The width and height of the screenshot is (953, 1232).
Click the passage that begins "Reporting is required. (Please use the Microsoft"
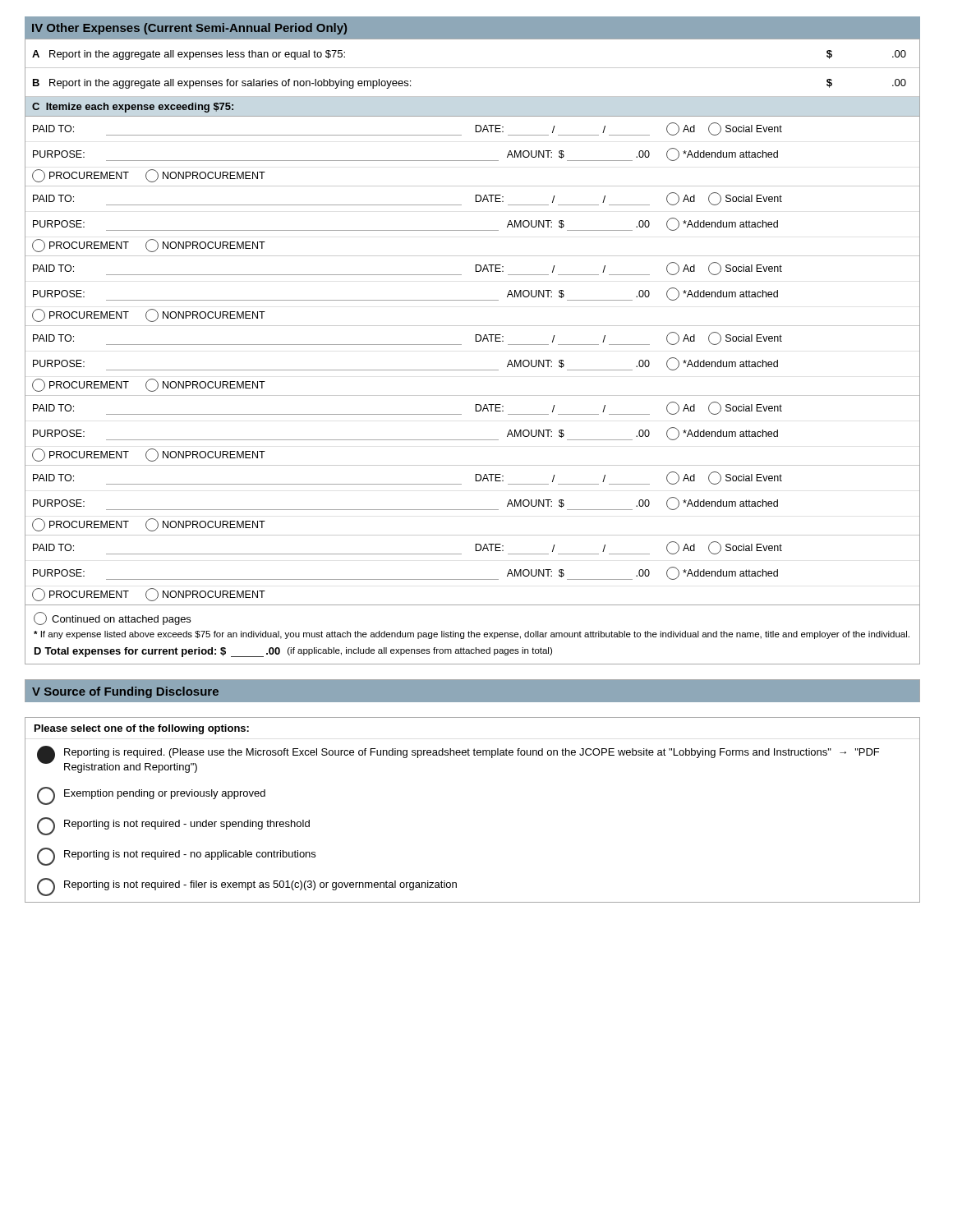tap(472, 760)
